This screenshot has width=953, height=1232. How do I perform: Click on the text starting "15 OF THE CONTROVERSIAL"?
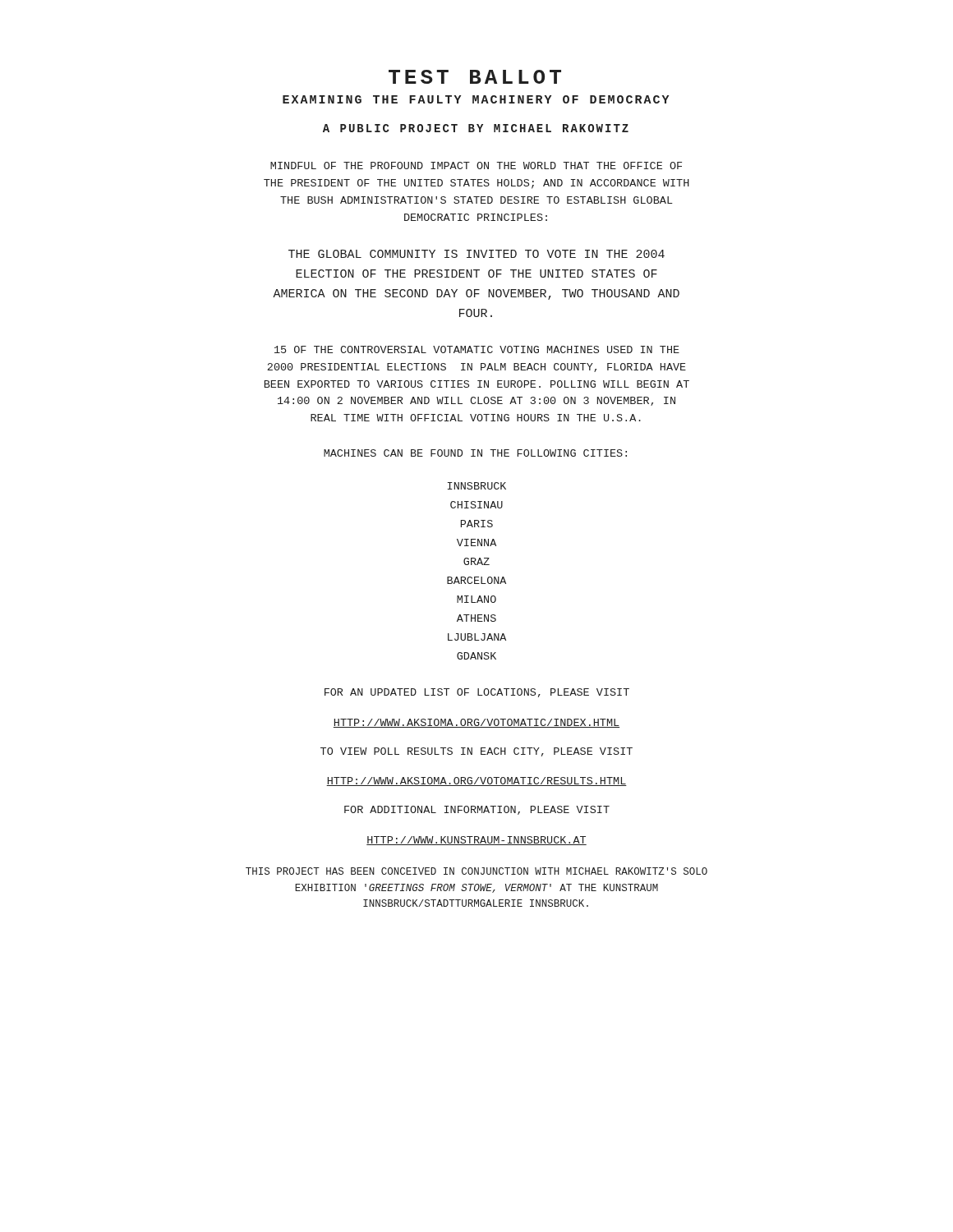click(x=476, y=384)
